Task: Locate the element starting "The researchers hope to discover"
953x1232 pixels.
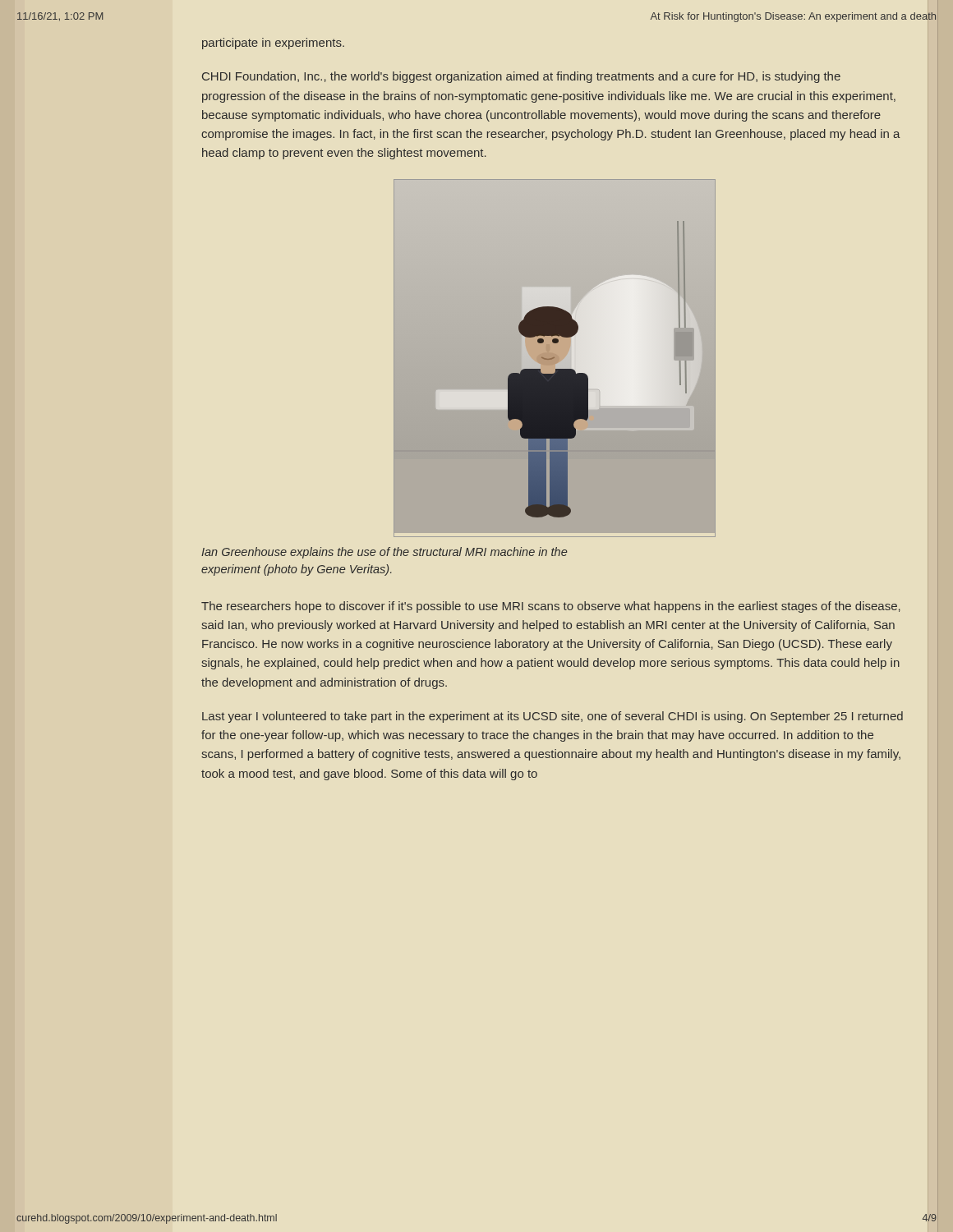Action: click(551, 644)
